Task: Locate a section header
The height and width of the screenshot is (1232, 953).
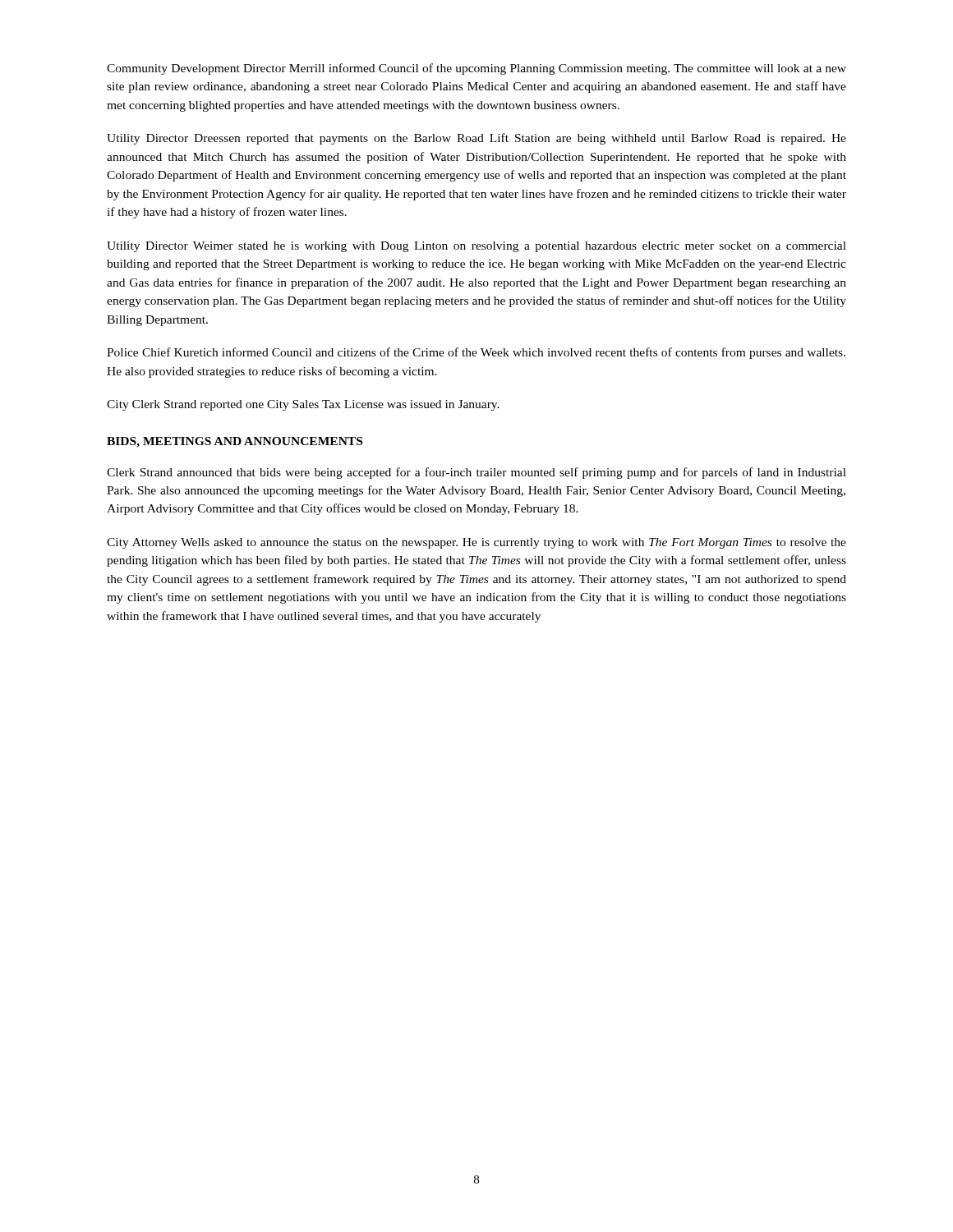Action: coord(235,440)
